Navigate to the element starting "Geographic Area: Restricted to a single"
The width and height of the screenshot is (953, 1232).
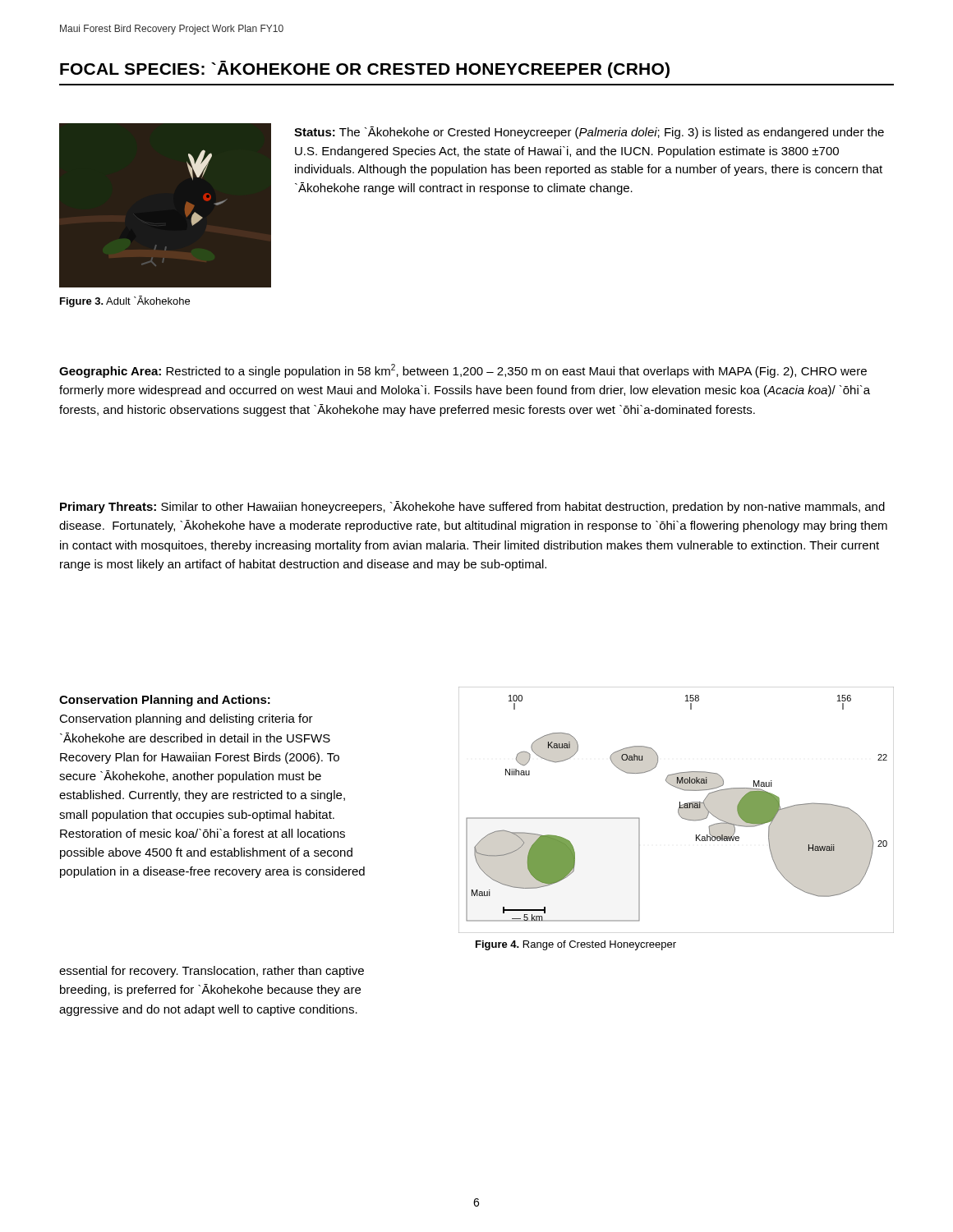tap(465, 390)
